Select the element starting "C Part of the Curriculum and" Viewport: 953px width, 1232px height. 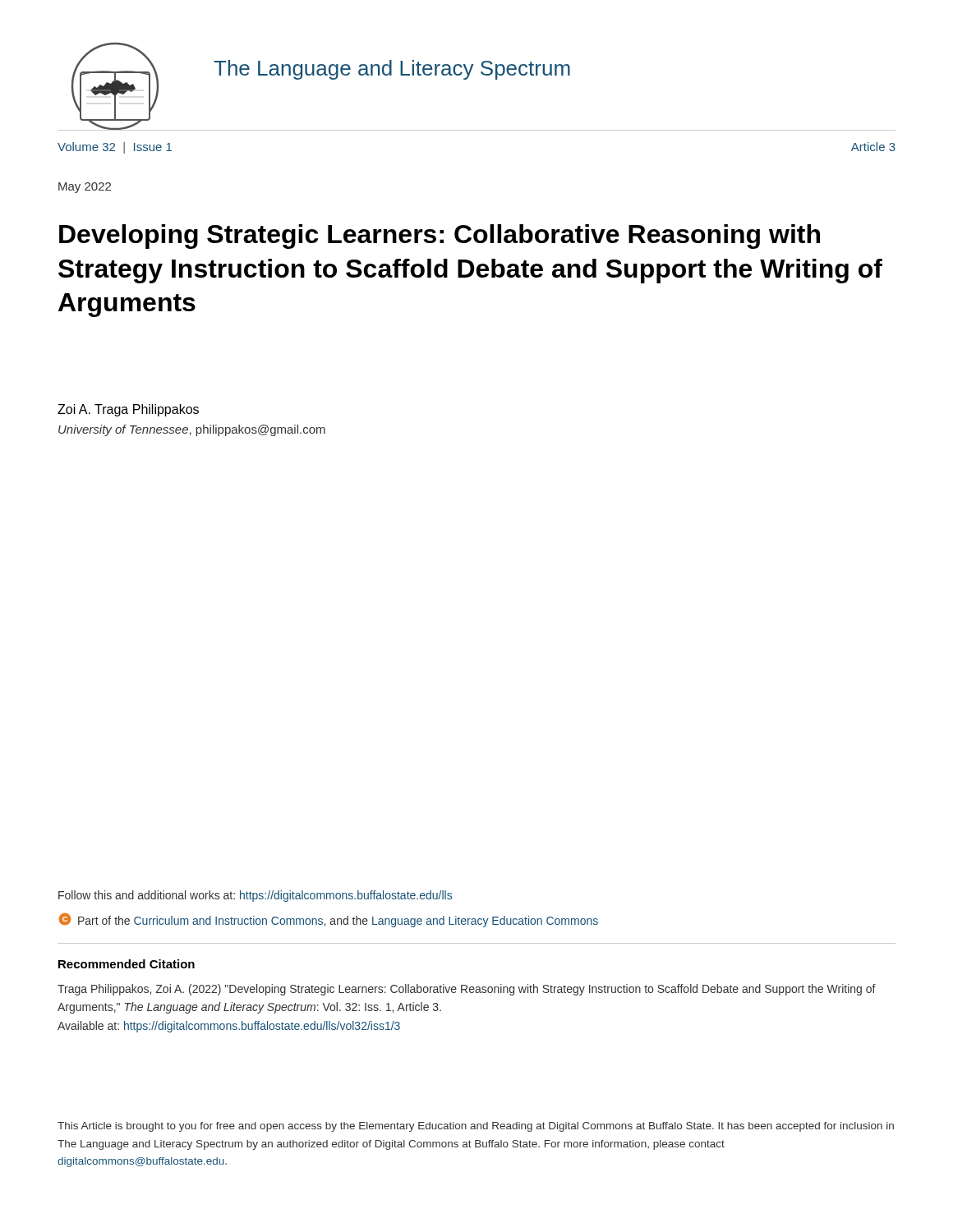pos(328,921)
